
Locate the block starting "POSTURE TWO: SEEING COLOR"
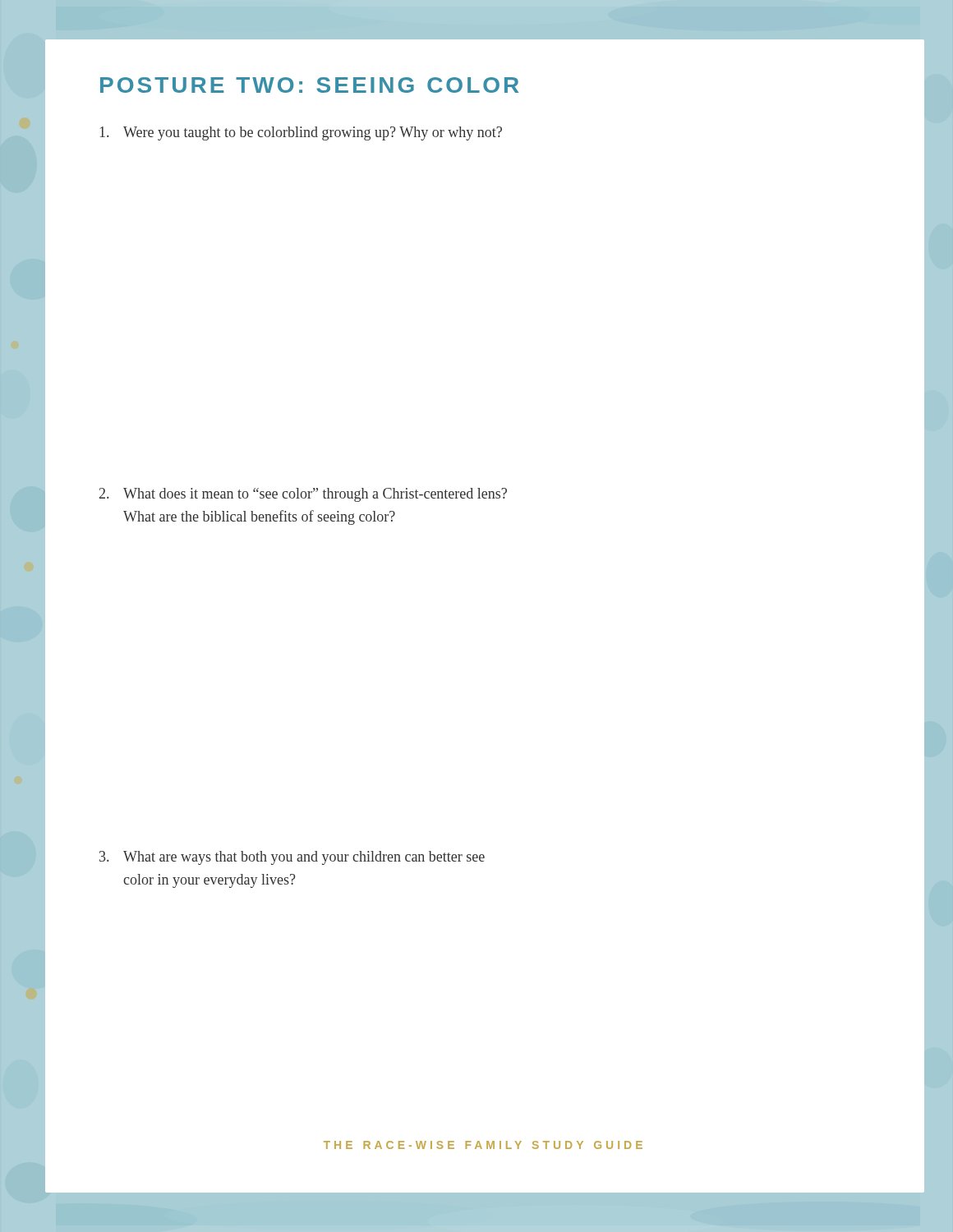[310, 85]
